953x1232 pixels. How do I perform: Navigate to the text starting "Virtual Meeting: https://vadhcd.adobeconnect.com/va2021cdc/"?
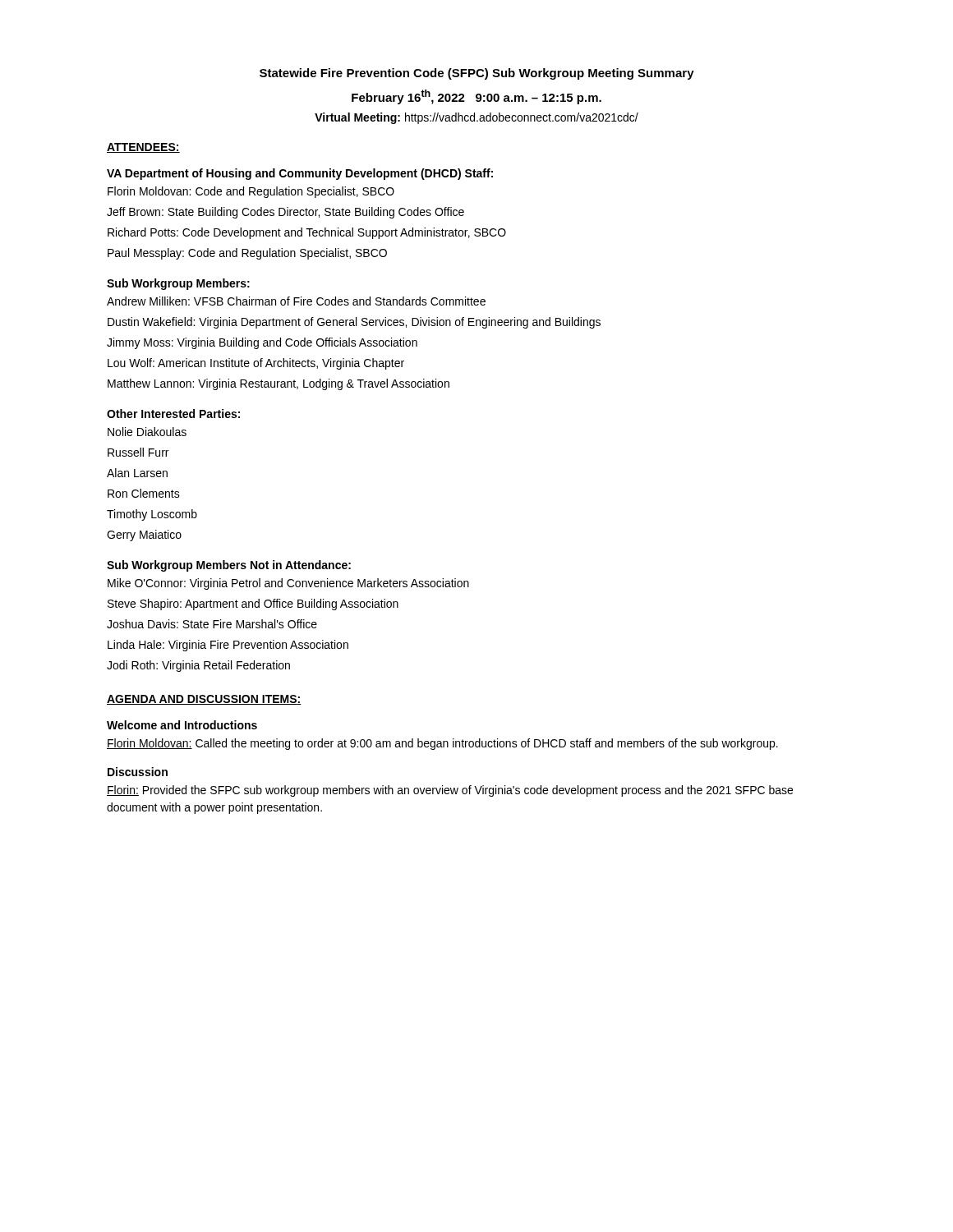coord(476,117)
